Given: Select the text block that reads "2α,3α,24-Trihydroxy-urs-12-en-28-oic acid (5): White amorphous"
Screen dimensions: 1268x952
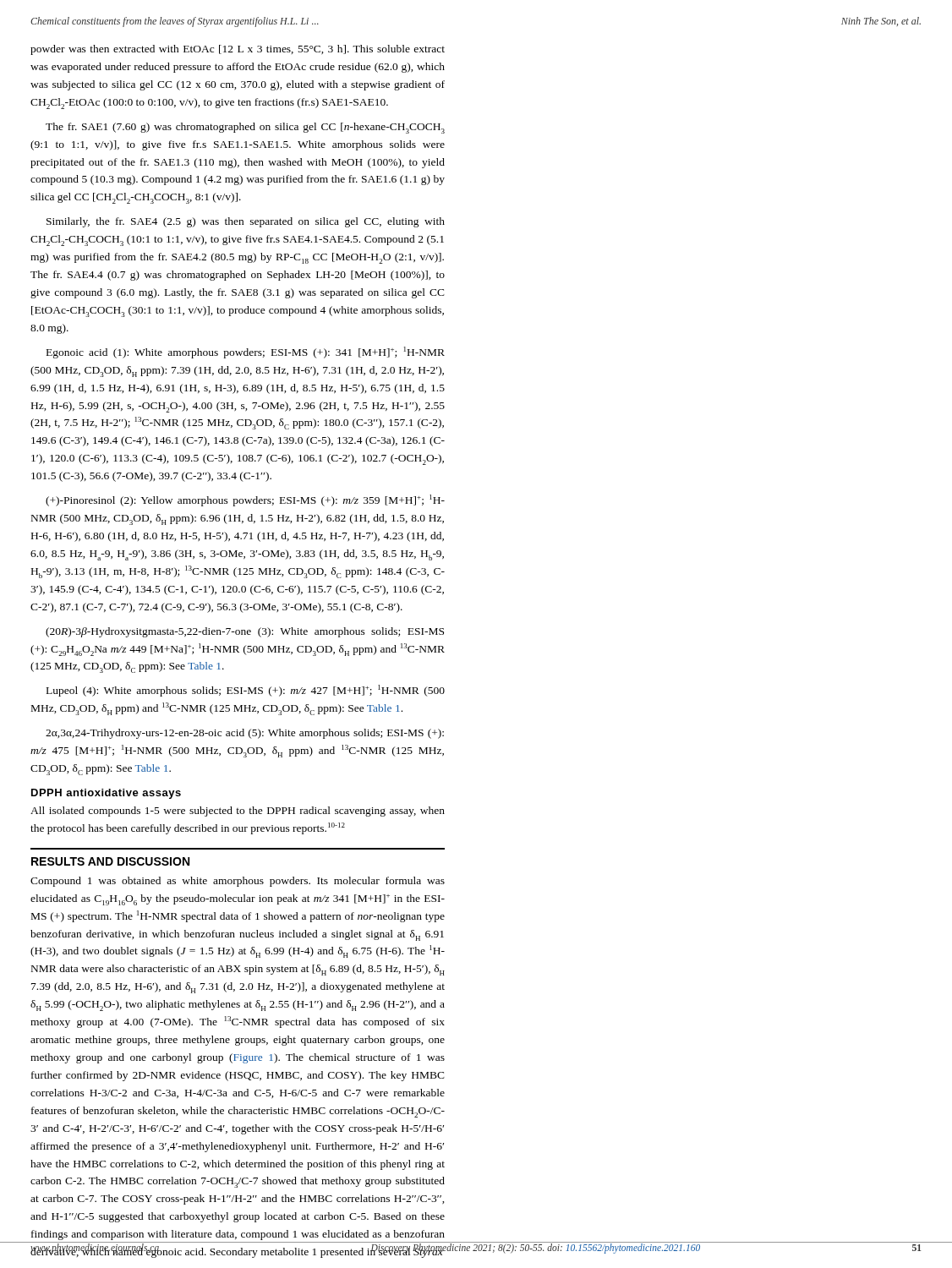Looking at the screenshot, I should point(238,751).
